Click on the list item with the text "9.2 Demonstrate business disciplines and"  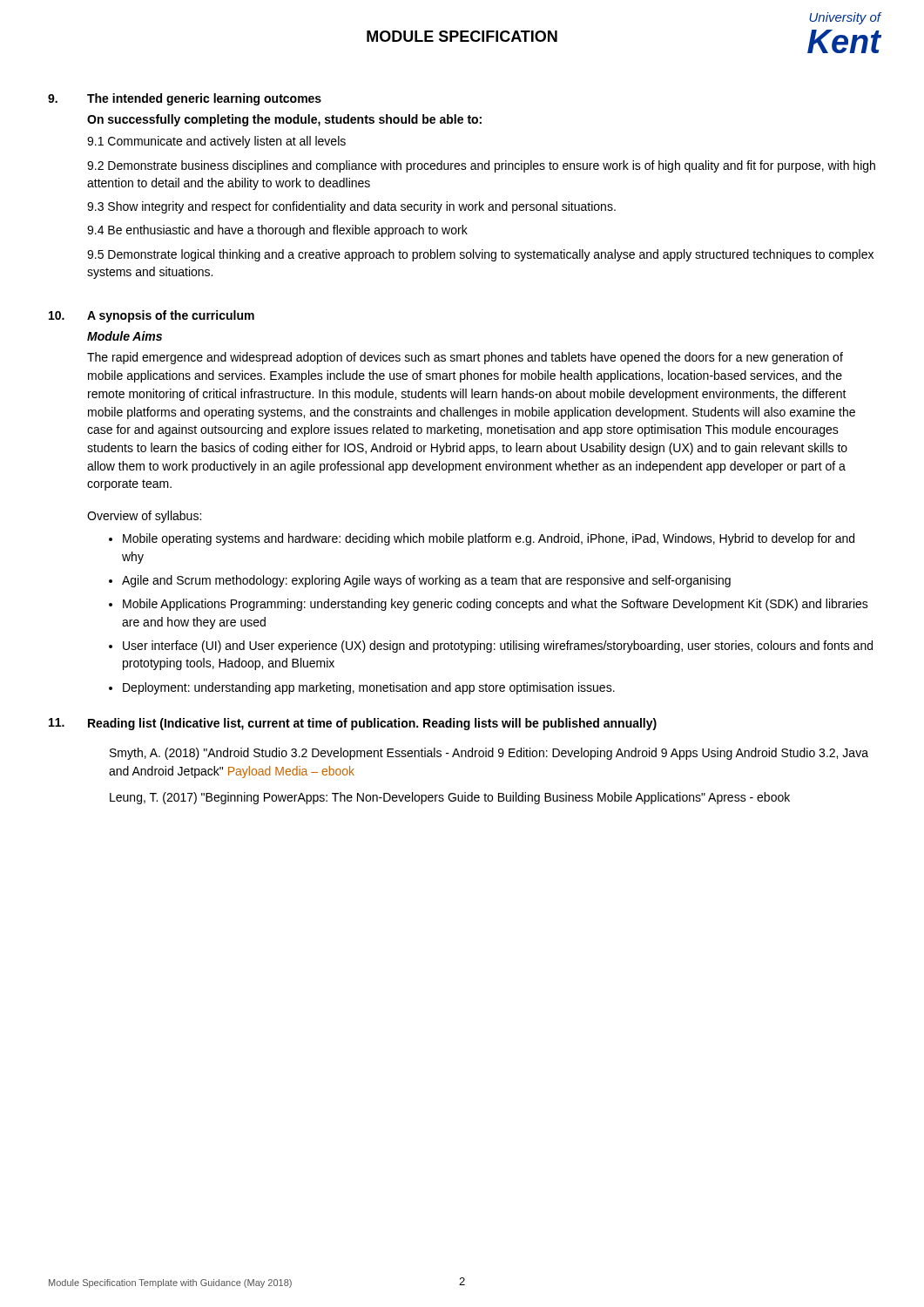[482, 174]
